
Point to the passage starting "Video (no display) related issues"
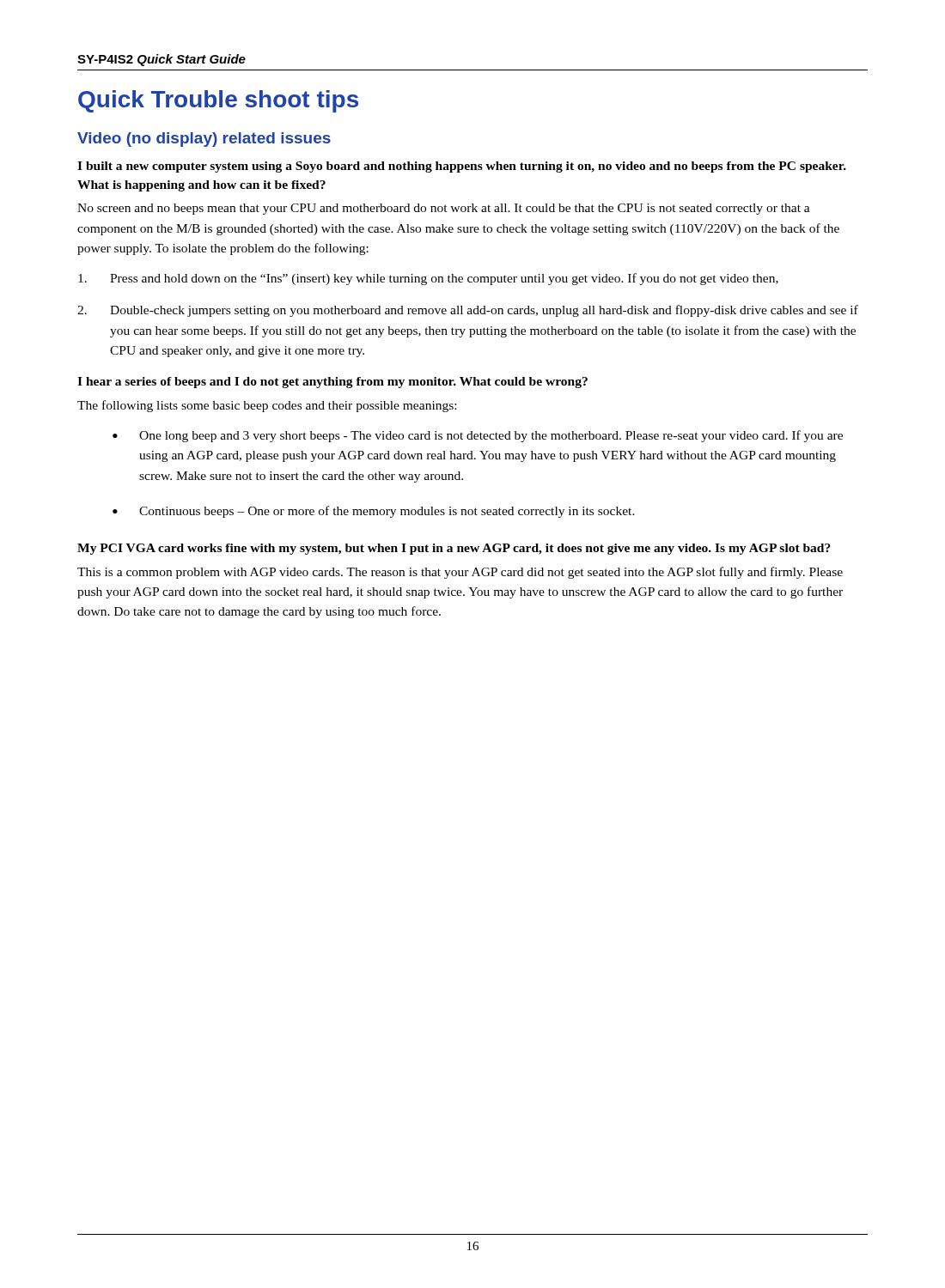coord(204,138)
